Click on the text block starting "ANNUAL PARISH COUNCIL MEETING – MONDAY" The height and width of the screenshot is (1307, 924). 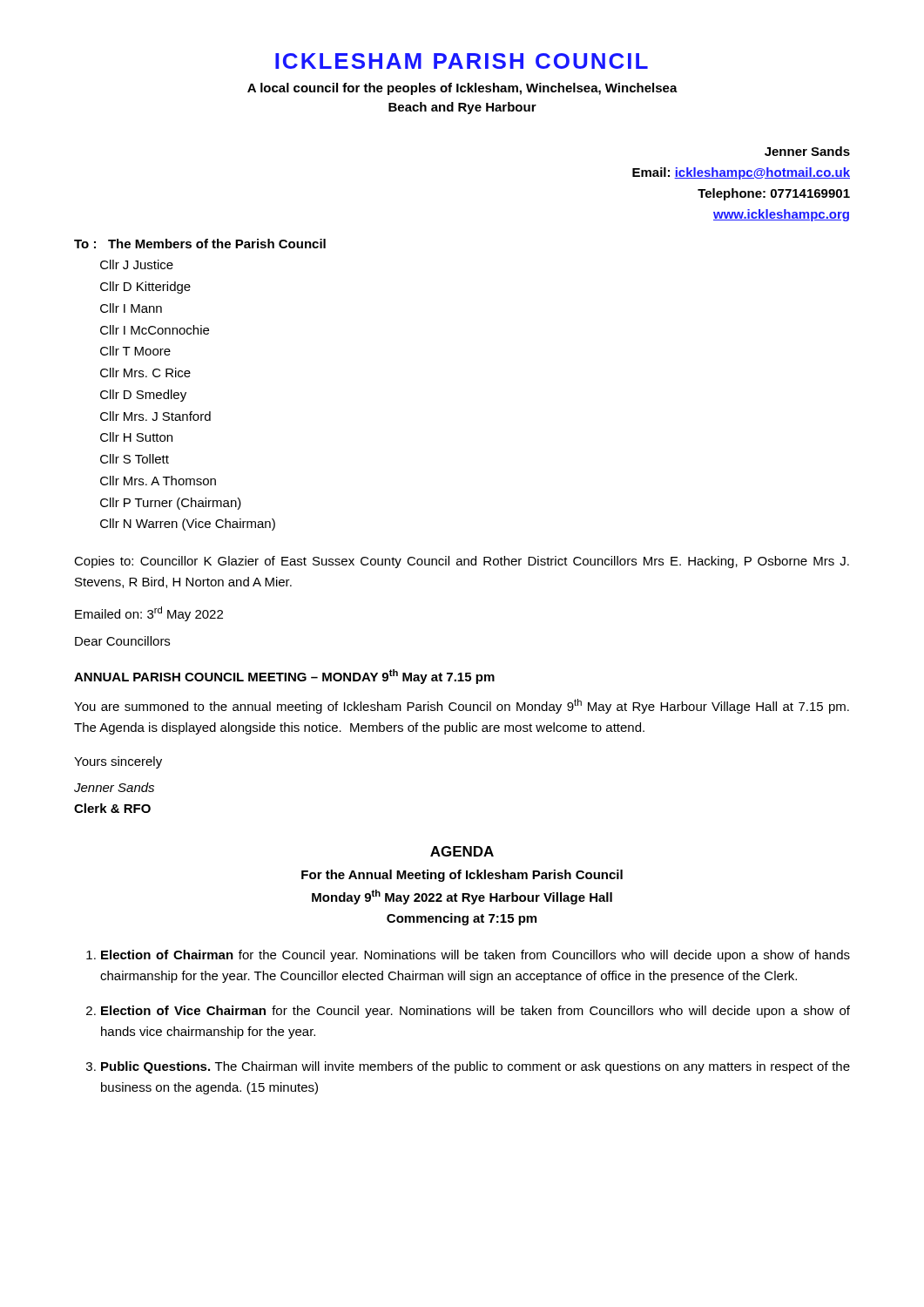click(x=284, y=676)
